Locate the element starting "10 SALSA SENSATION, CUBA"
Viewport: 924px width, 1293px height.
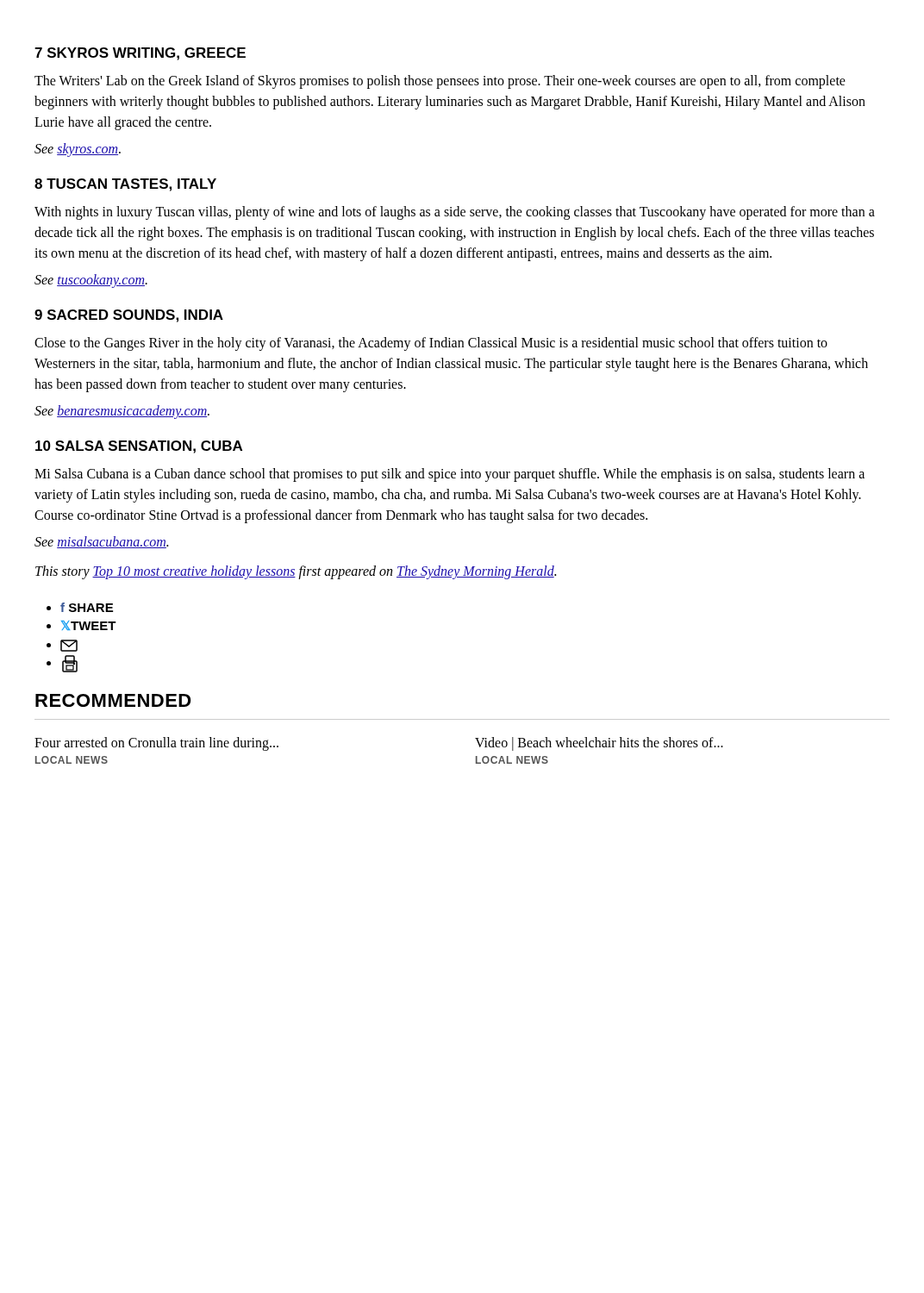coord(139,446)
